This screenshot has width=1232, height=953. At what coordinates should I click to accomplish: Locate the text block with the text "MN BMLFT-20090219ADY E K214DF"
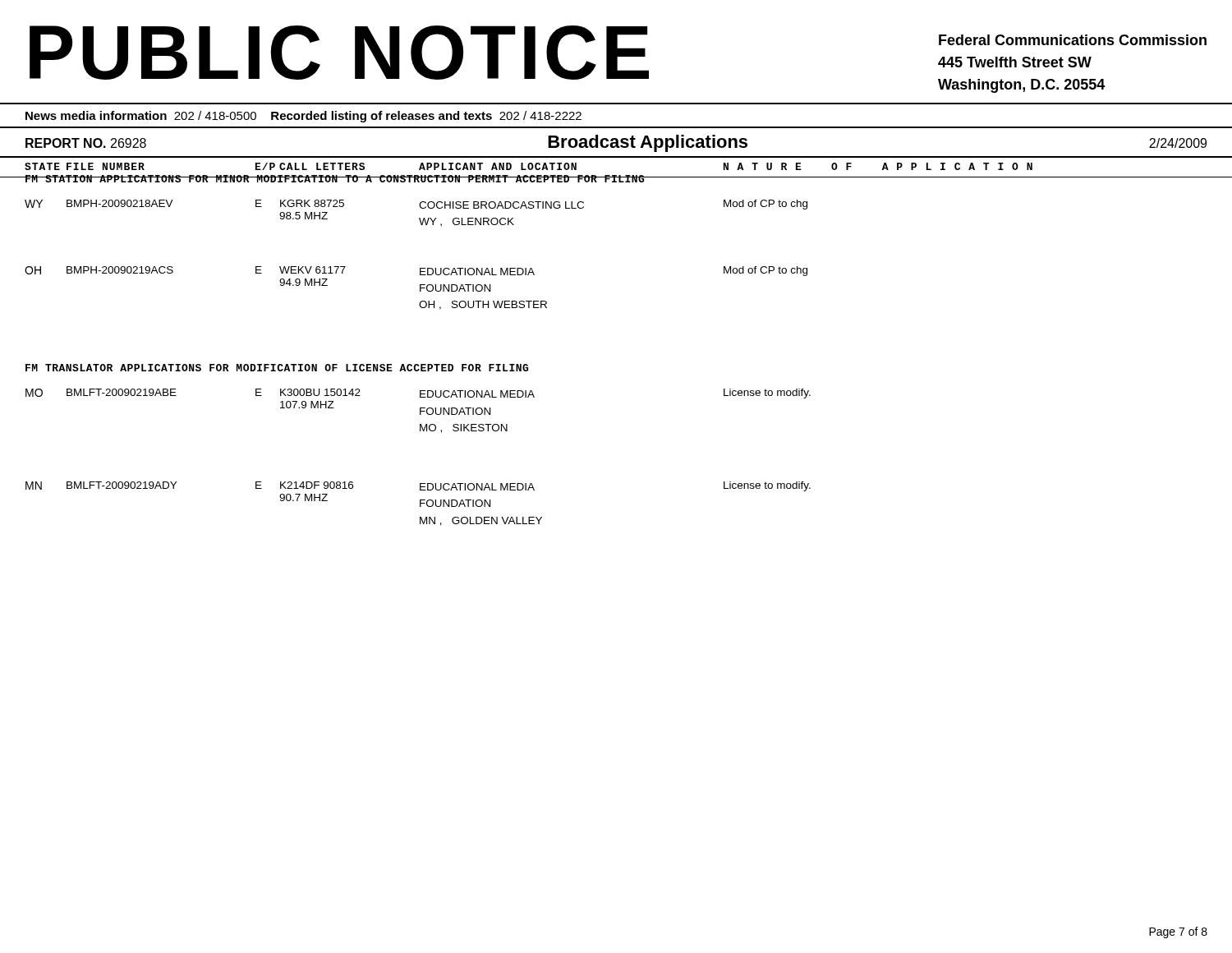tap(418, 486)
